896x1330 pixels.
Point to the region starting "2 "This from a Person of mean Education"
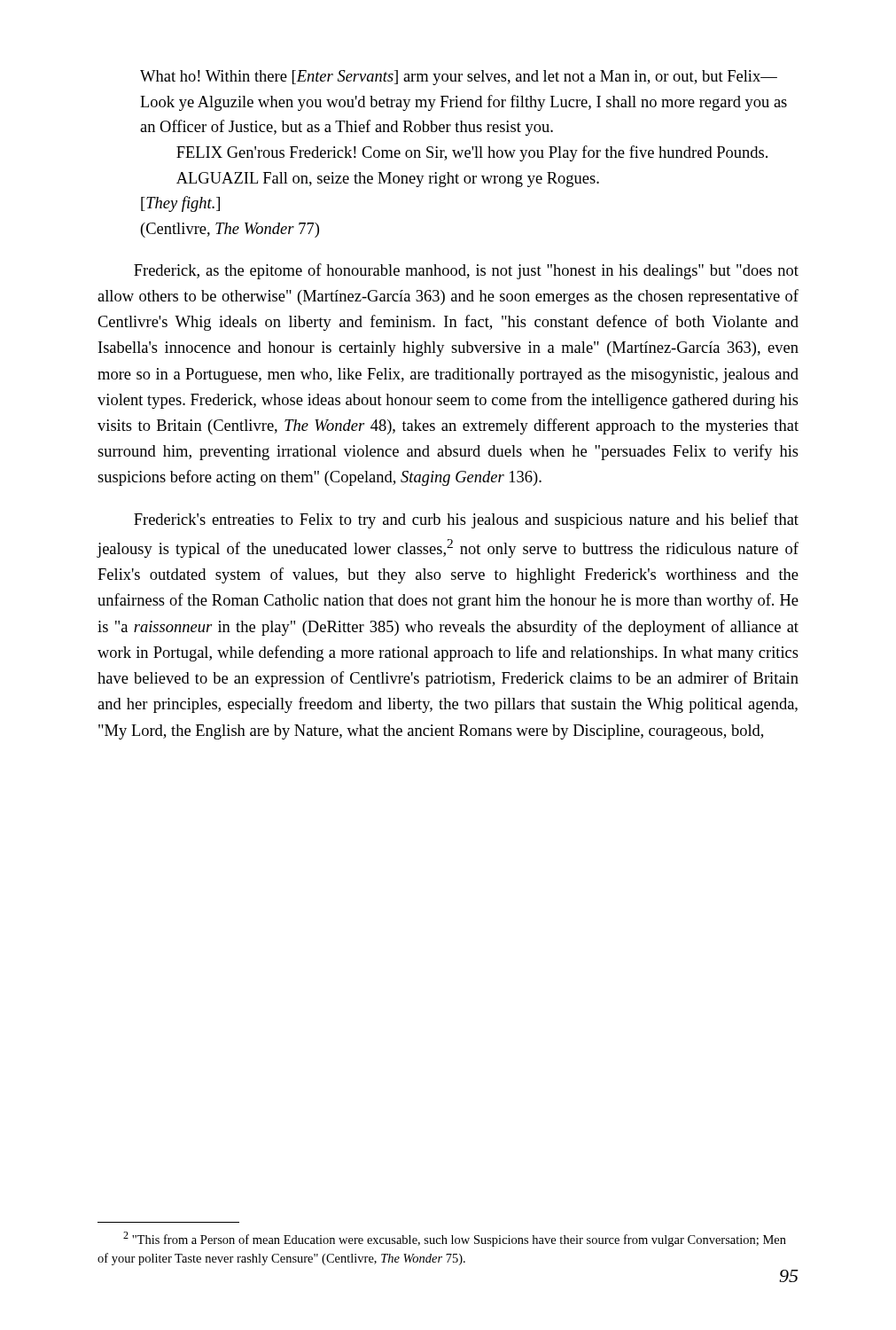(448, 1248)
